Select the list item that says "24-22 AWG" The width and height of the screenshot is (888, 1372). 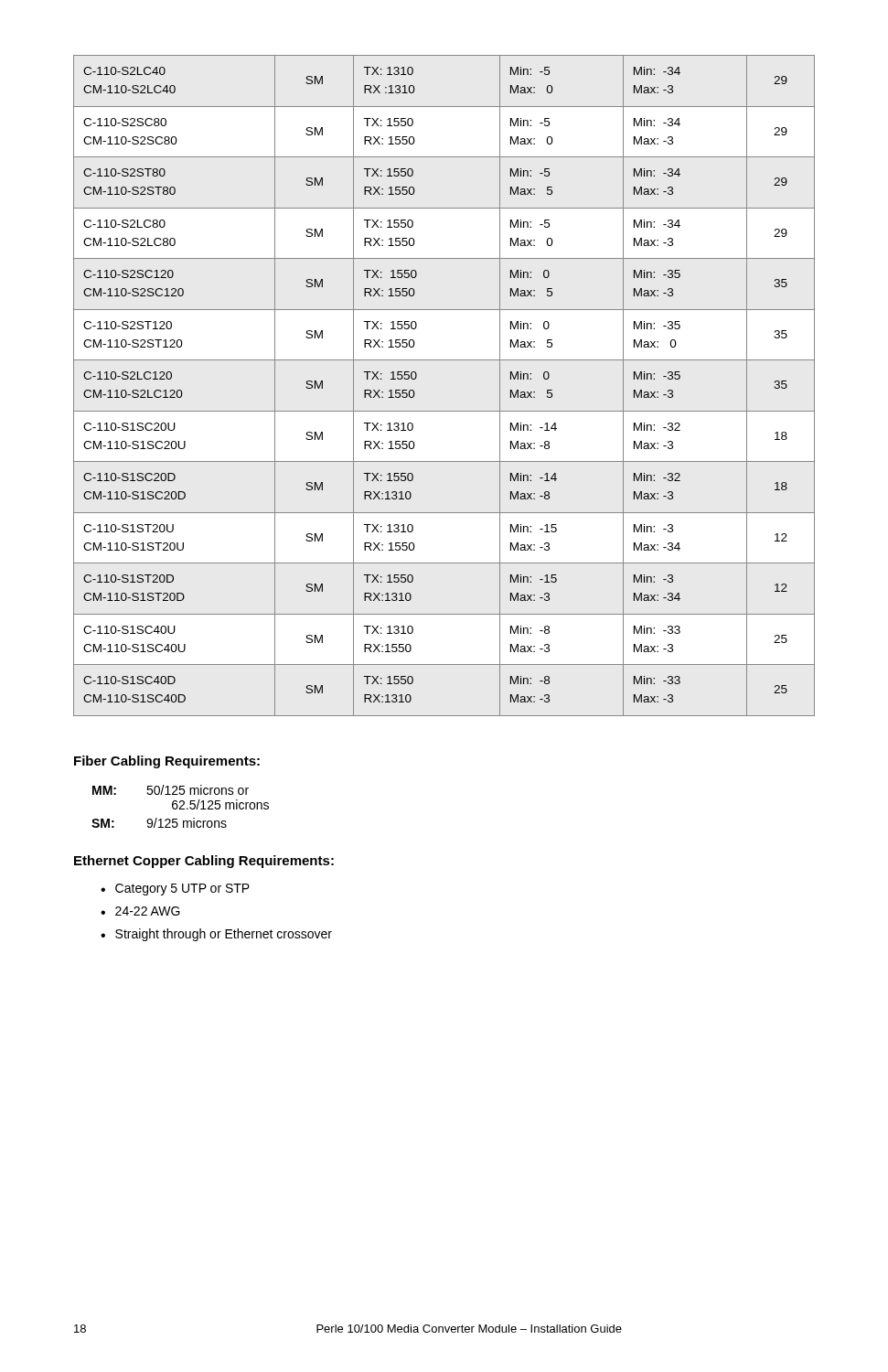click(x=148, y=911)
